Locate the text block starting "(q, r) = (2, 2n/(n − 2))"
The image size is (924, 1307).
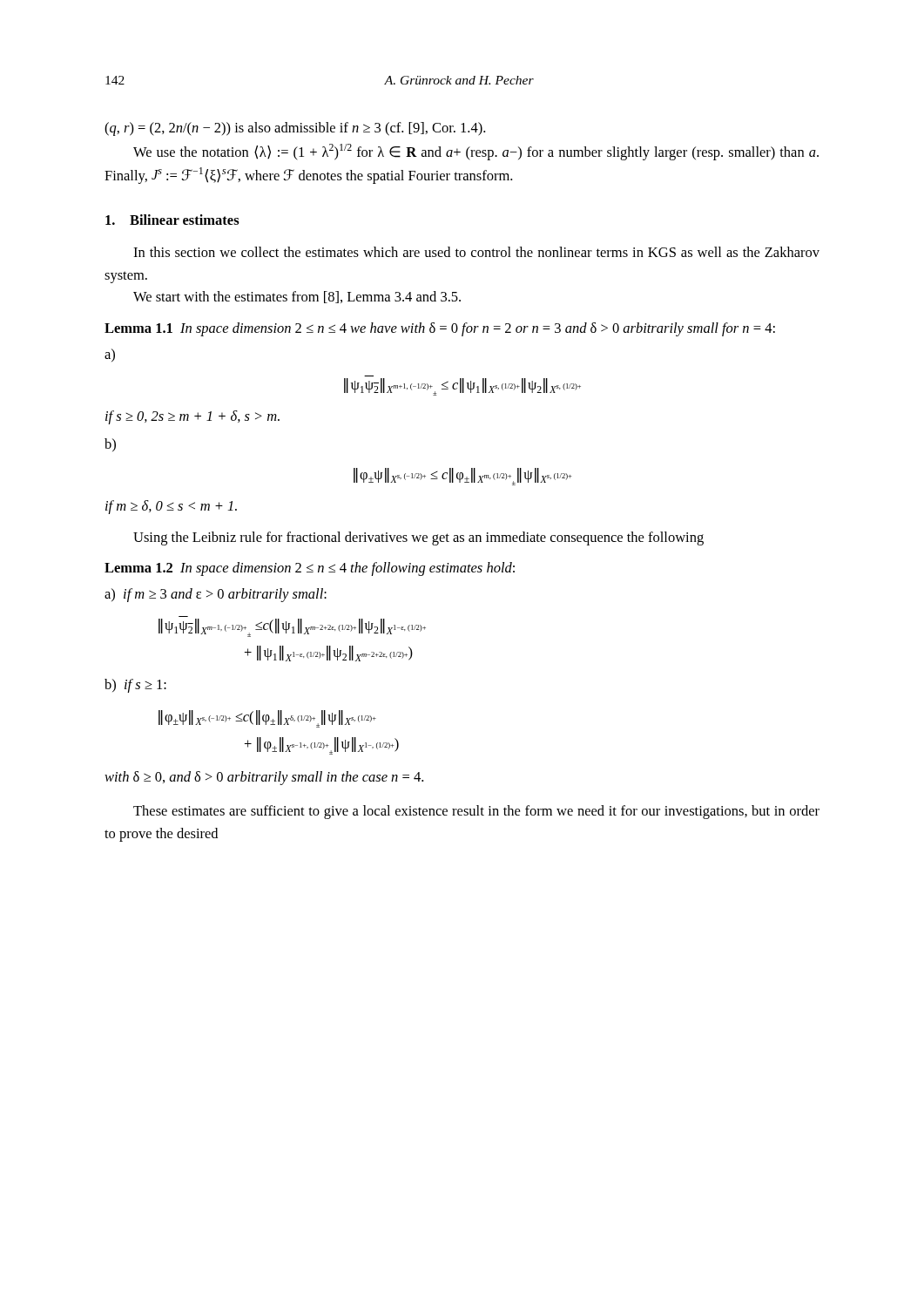pos(462,151)
